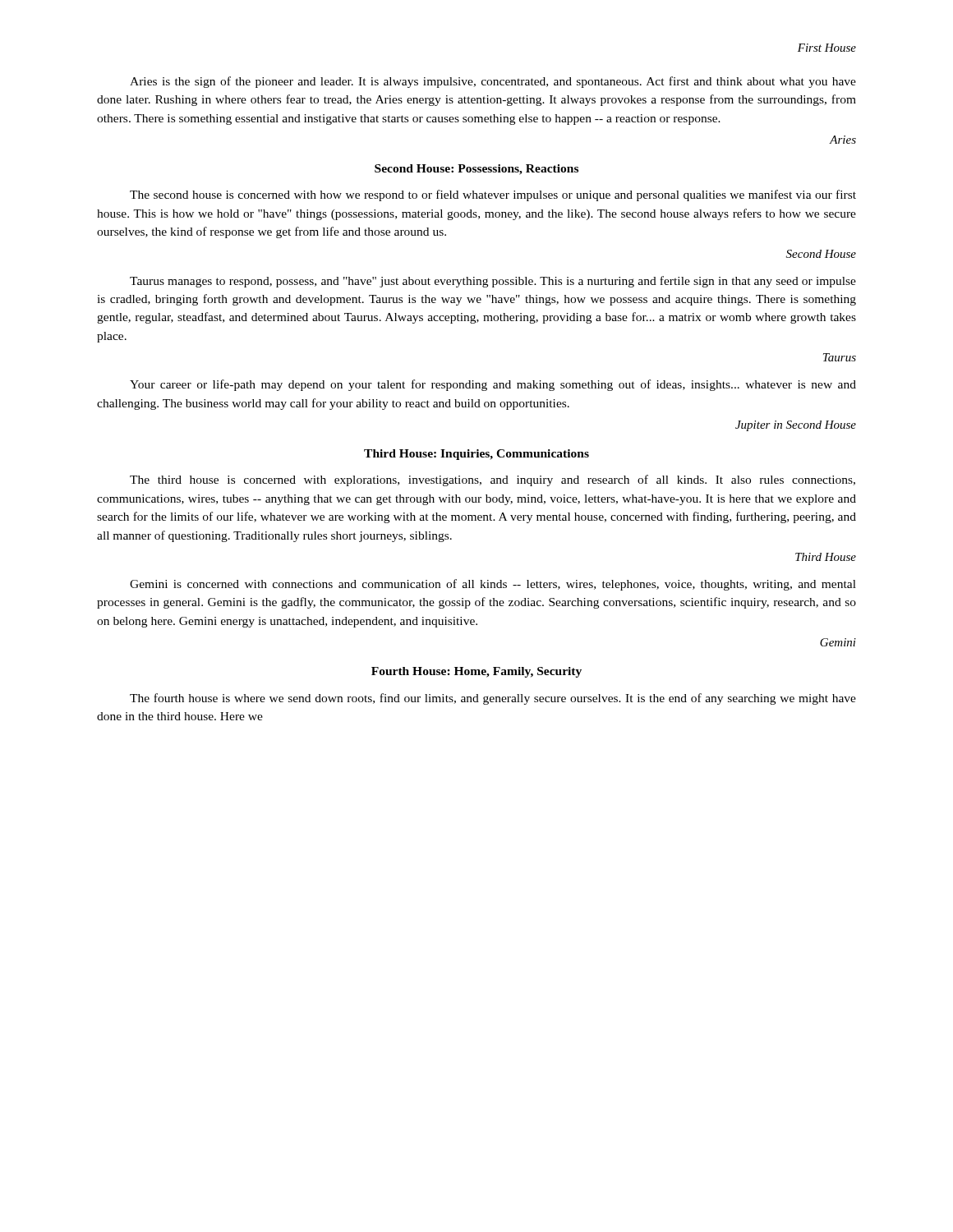Point to the element starting "Gemini is concerned with connections and communication of"

(476, 603)
